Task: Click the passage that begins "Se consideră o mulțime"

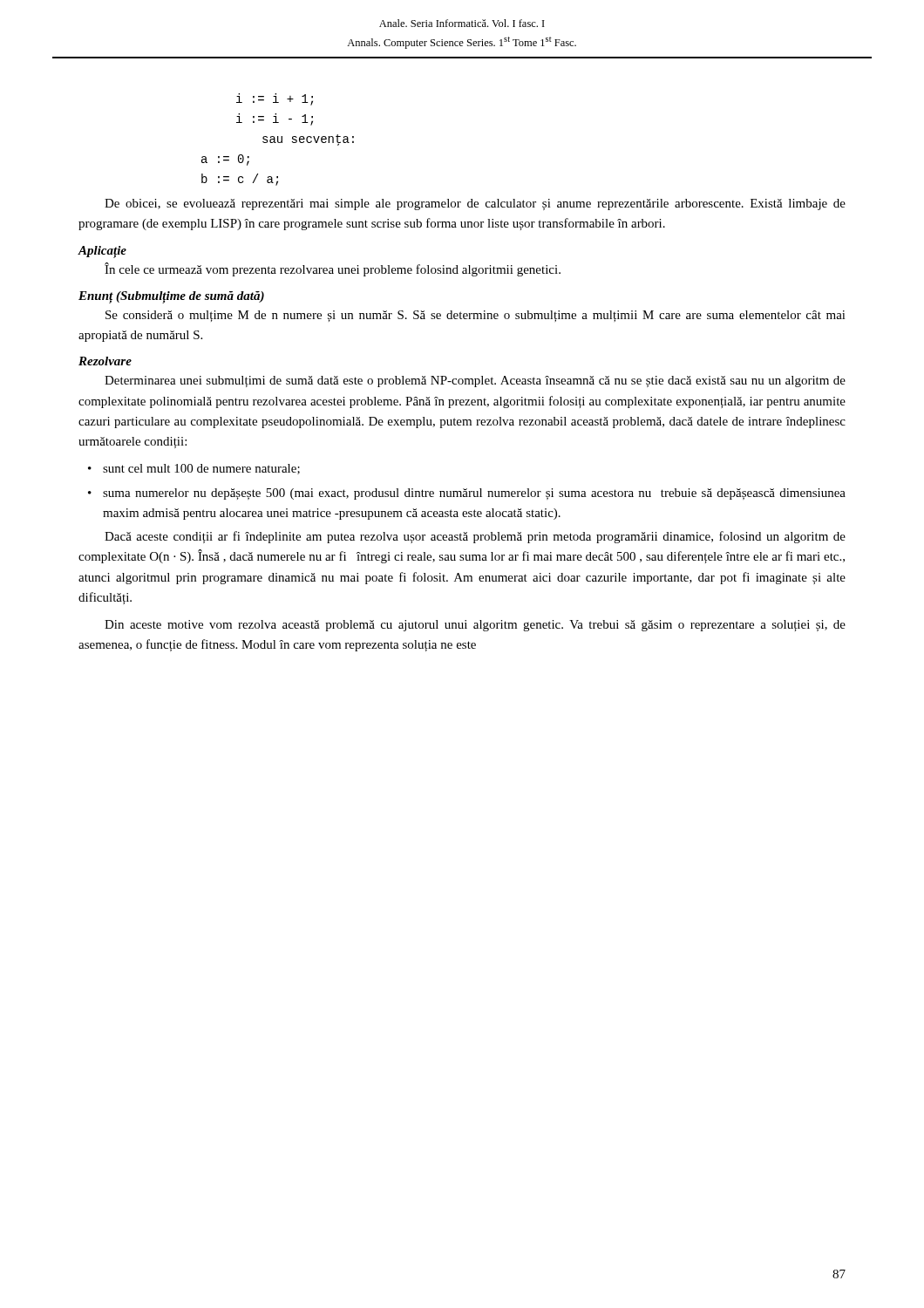Action: click(x=462, y=325)
